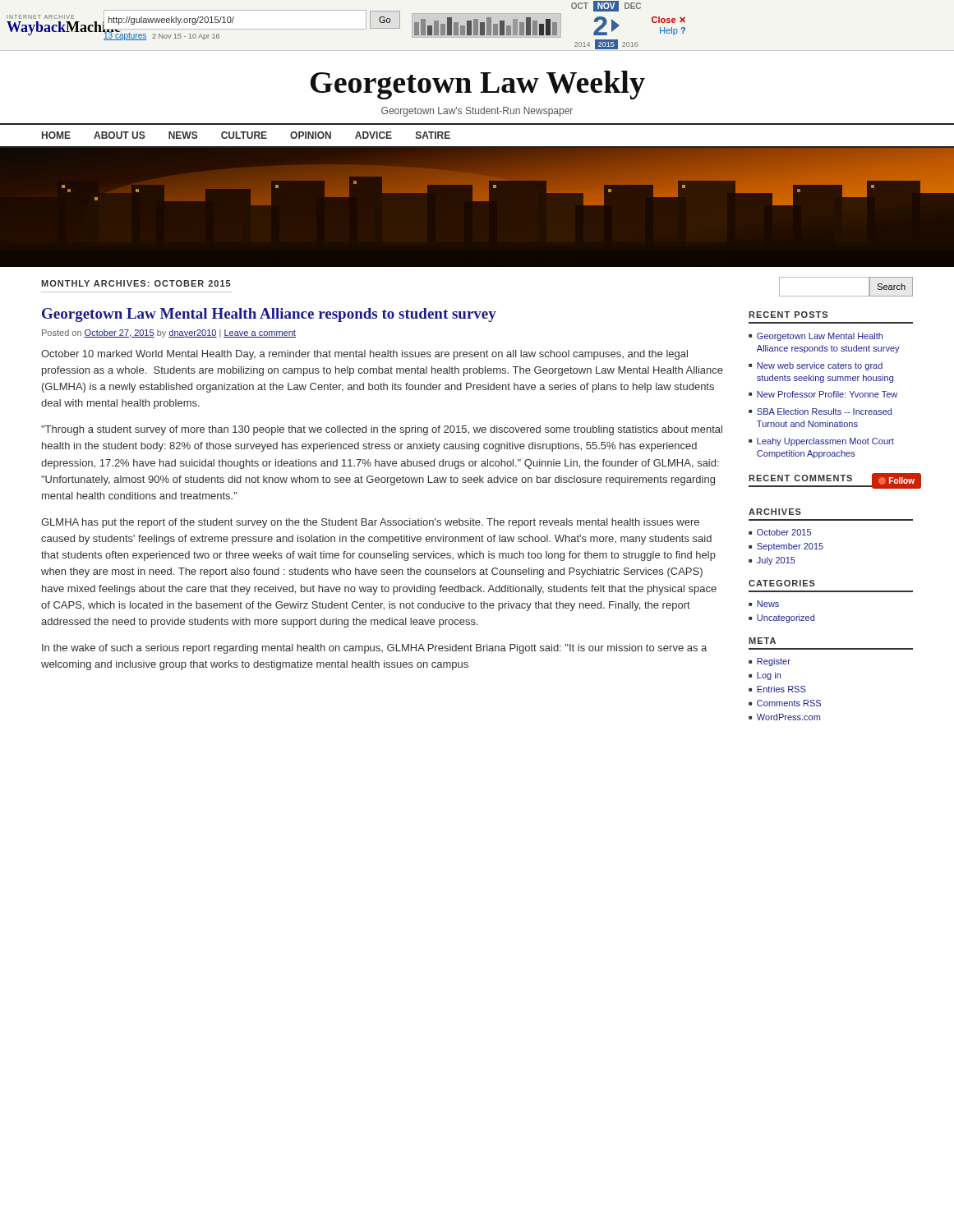Click on the element starting ""Through a student survey of more"
The image size is (954, 1232).
[383, 463]
